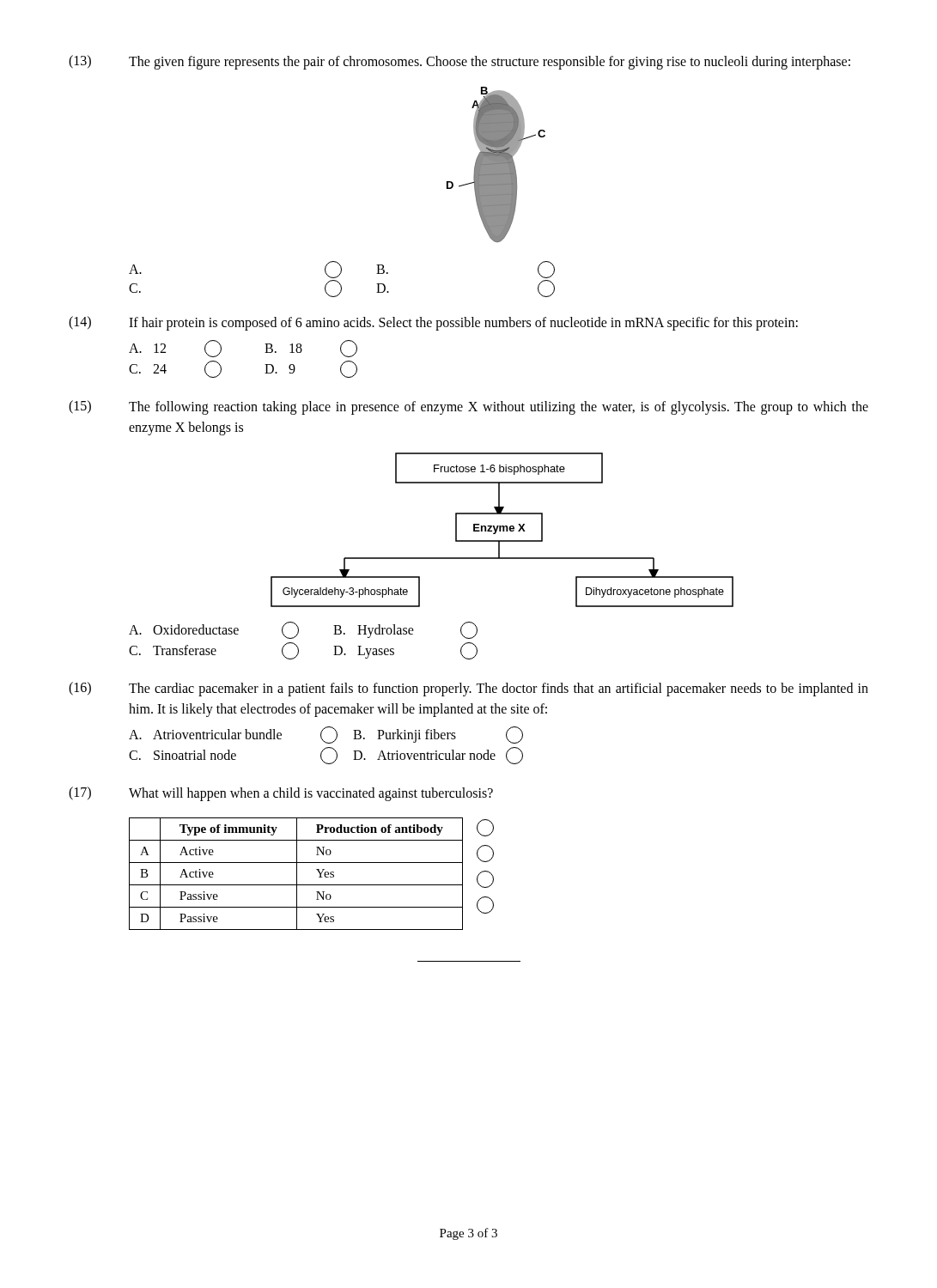Locate the flowchart

click(499, 528)
